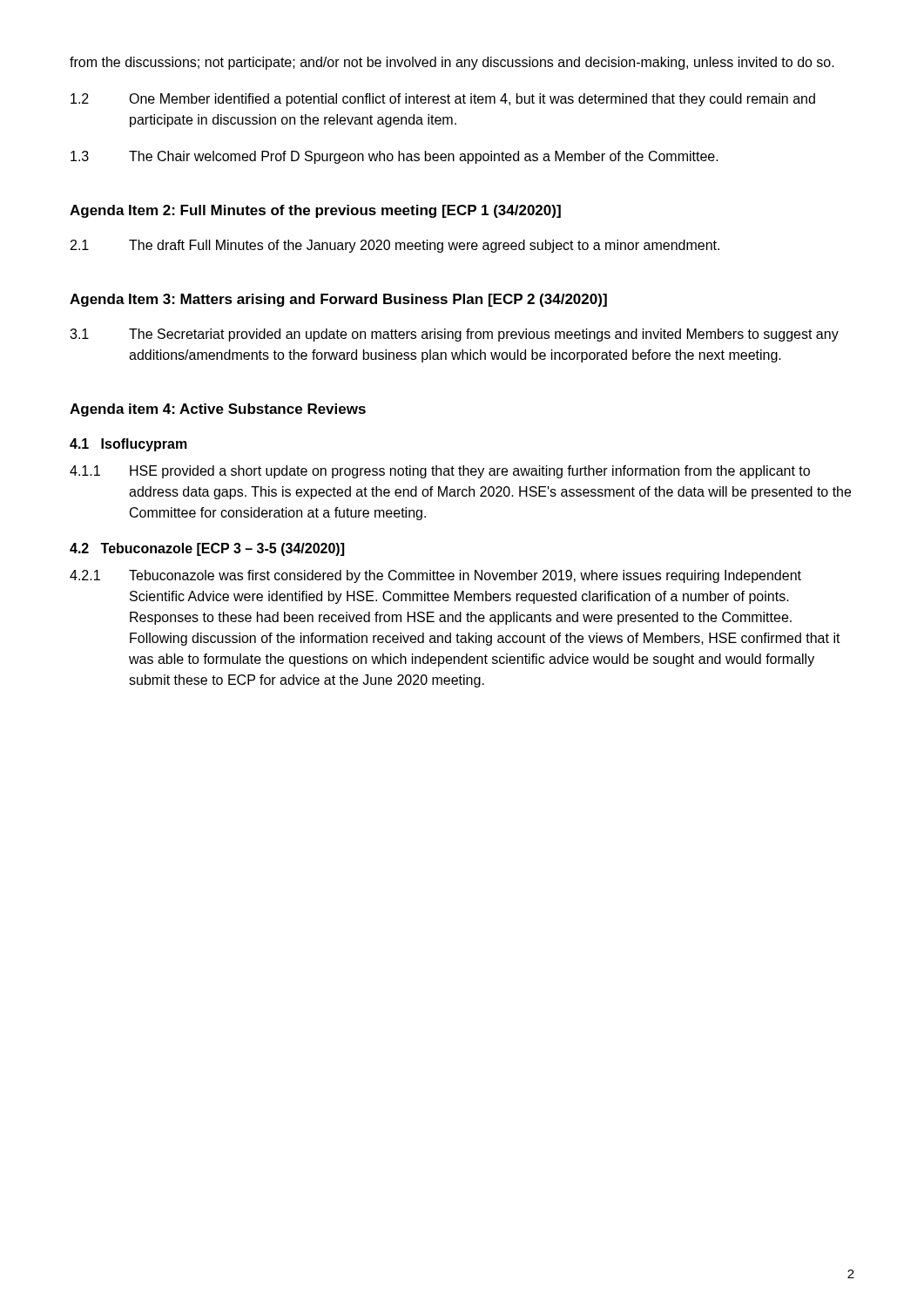Viewport: 924px width, 1307px height.
Task: Navigate to the text starting "3 The Chair welcomed Prof"
Action: [462, 157]
